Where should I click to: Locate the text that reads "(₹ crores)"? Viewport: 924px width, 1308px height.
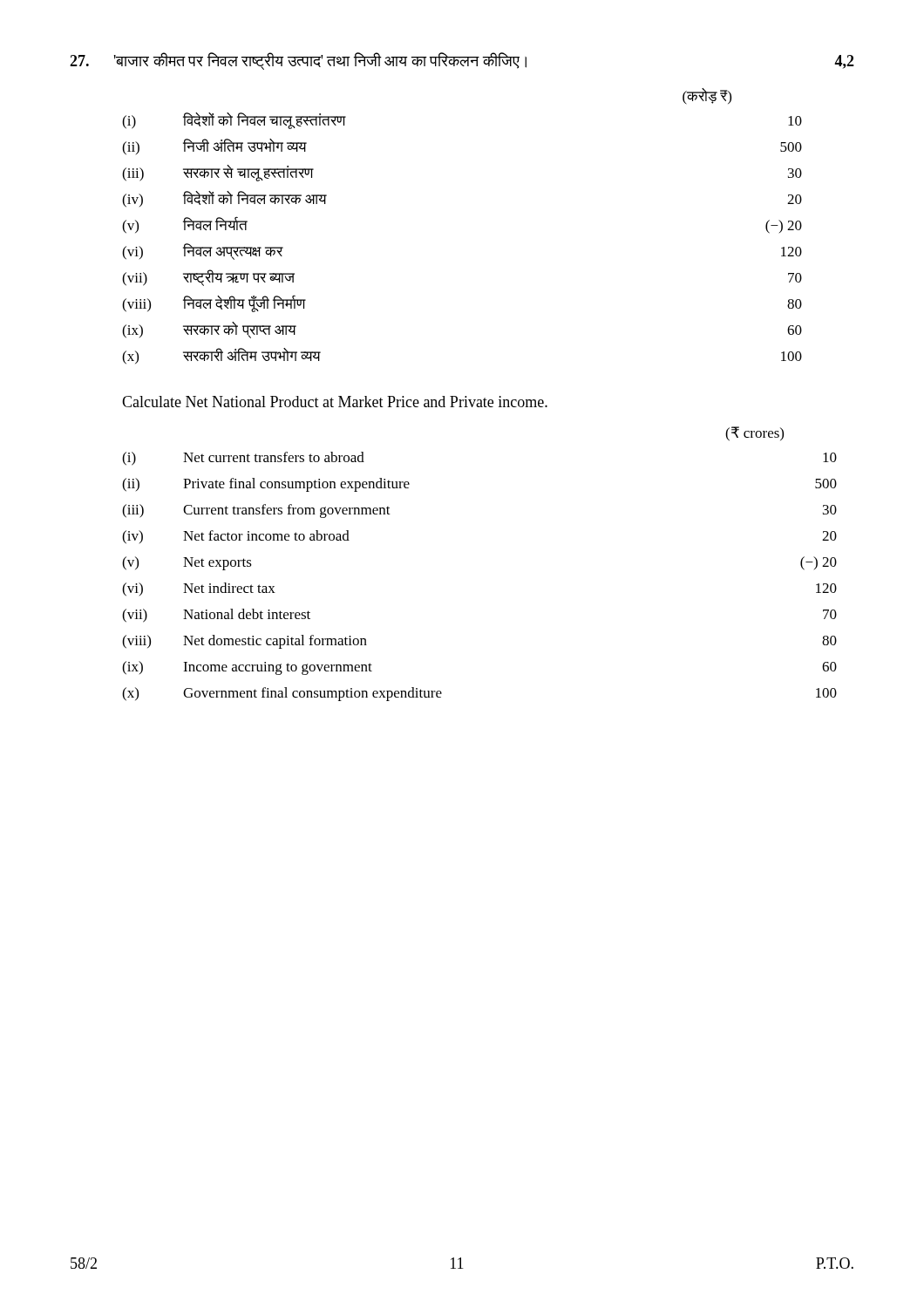pyautogui.click(x=755, y=433)
